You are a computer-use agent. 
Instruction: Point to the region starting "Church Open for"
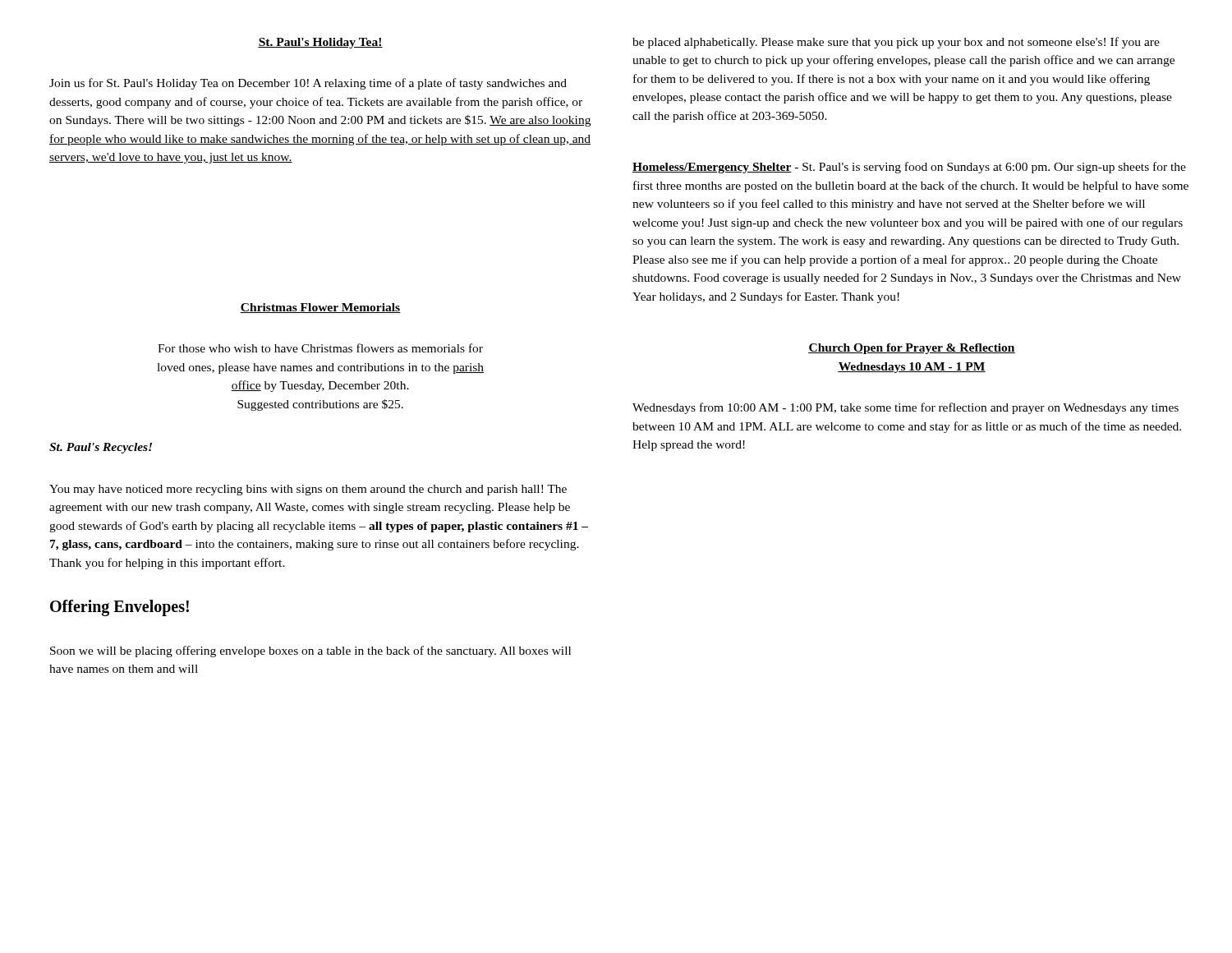coord(912,357)
